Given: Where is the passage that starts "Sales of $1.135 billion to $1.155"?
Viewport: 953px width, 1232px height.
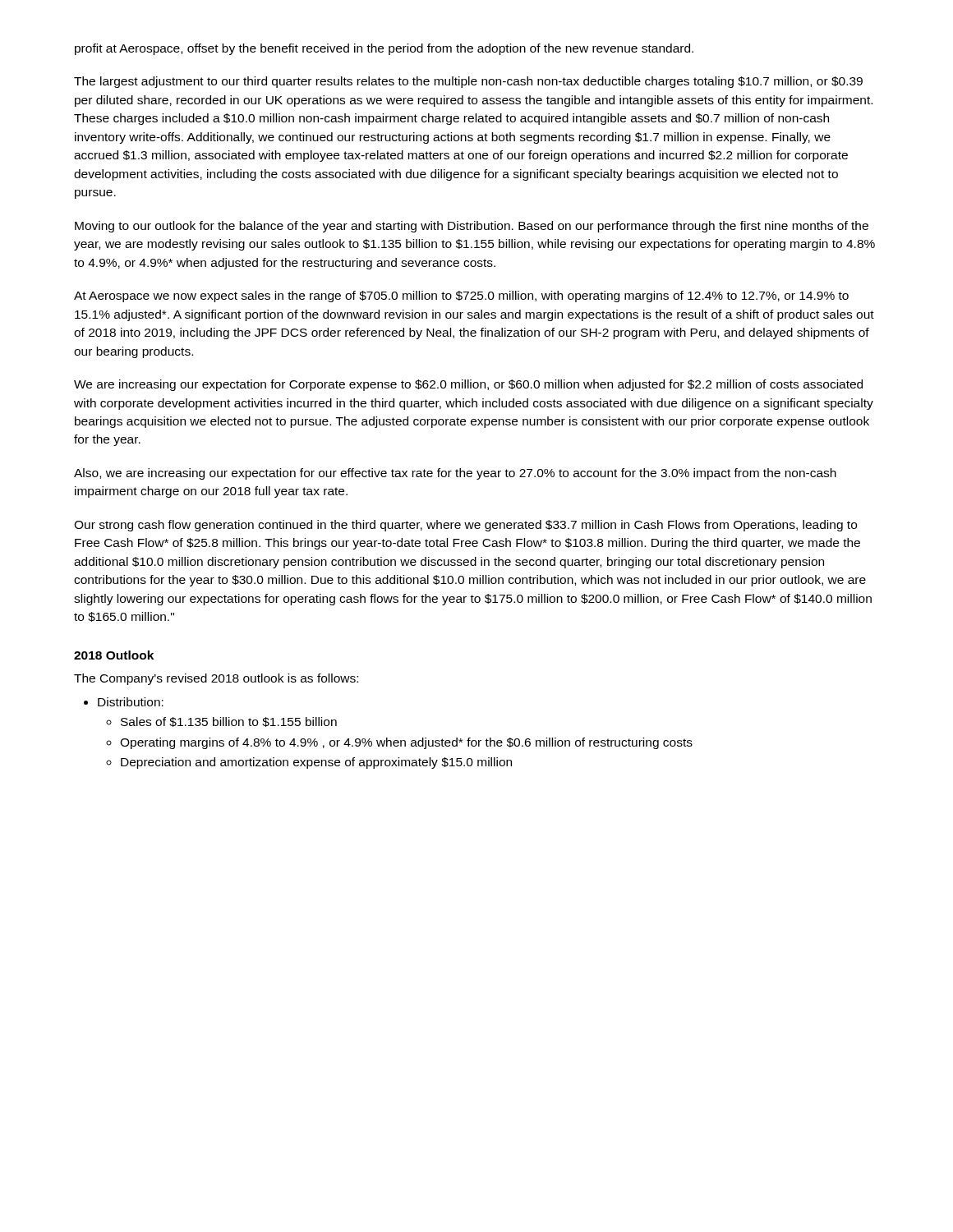Looking at the screenshot, I should coord(229,722).
